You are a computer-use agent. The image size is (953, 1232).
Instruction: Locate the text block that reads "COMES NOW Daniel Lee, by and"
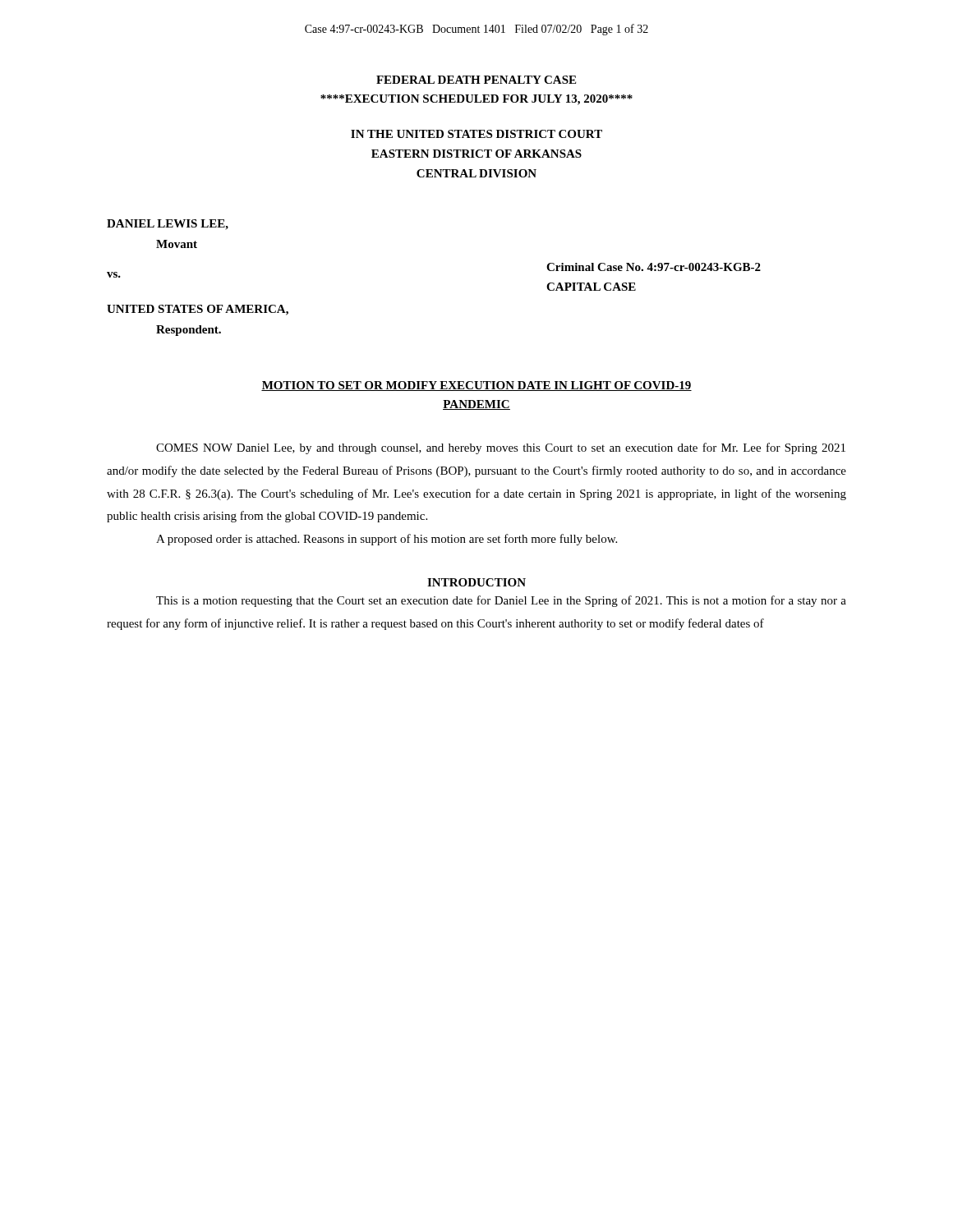click(x=476, y=483)
